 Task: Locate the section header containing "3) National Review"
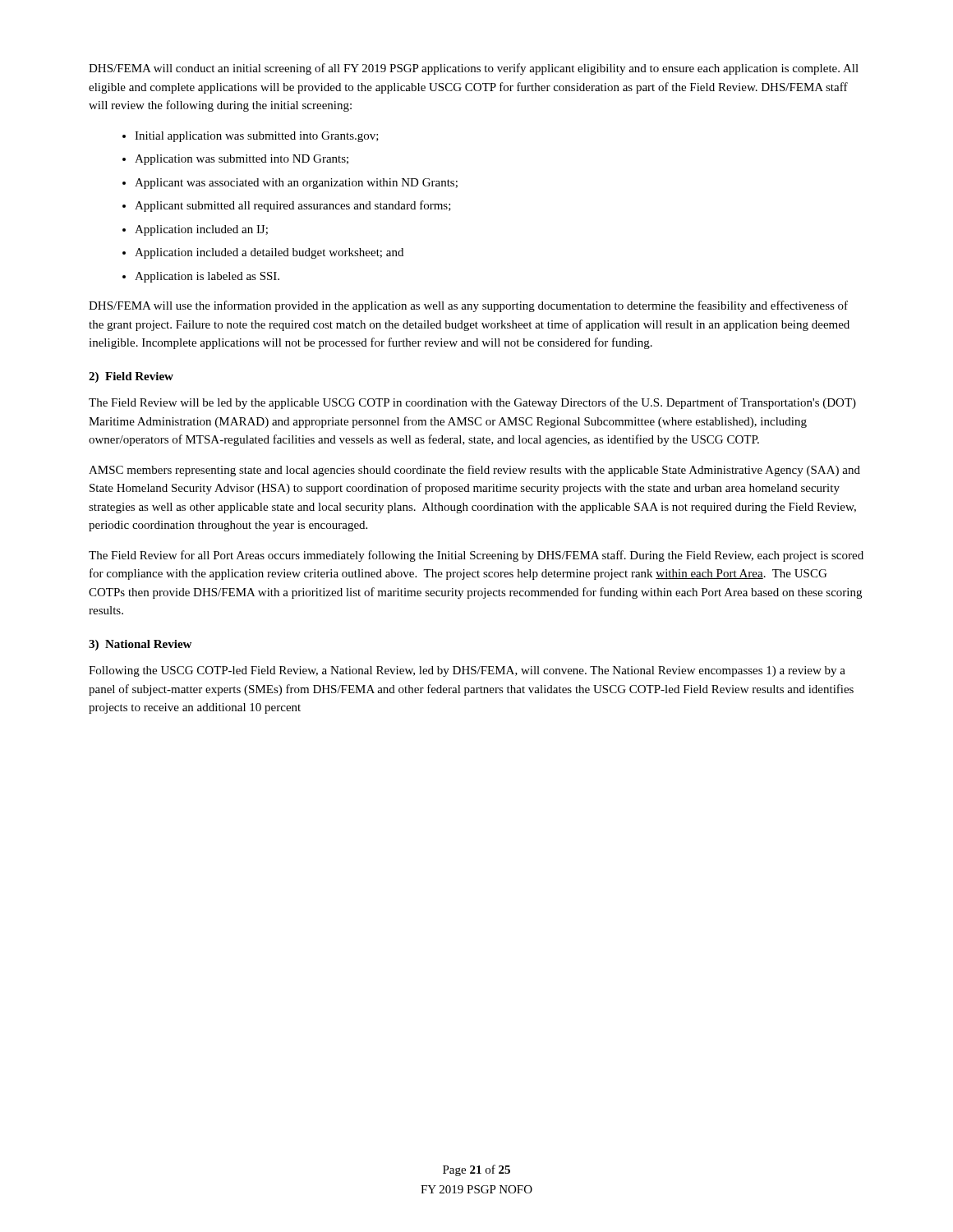[x=140, y=644]
